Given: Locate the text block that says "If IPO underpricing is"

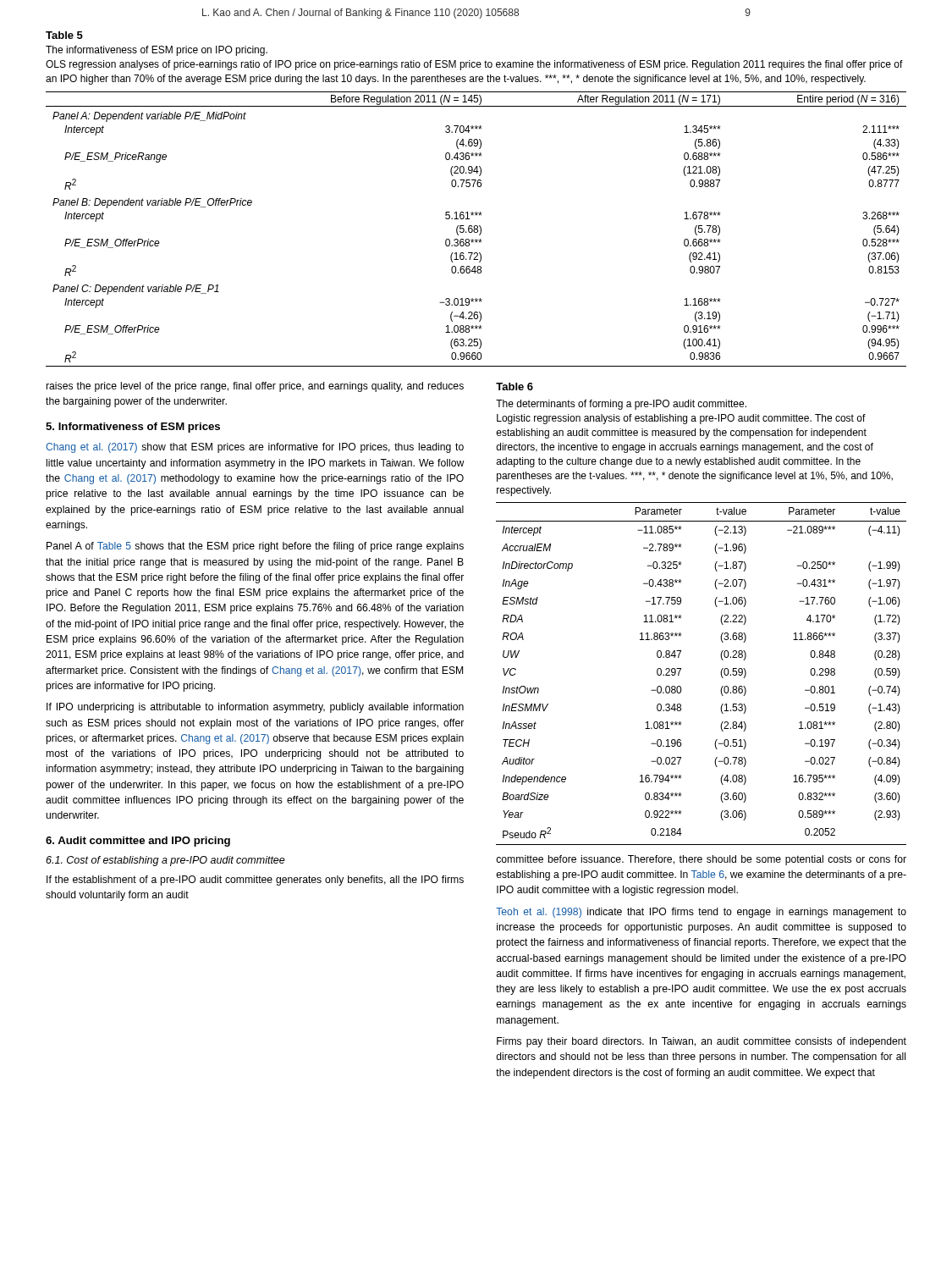Looking at the screenshot, I should tap(255, 761).
